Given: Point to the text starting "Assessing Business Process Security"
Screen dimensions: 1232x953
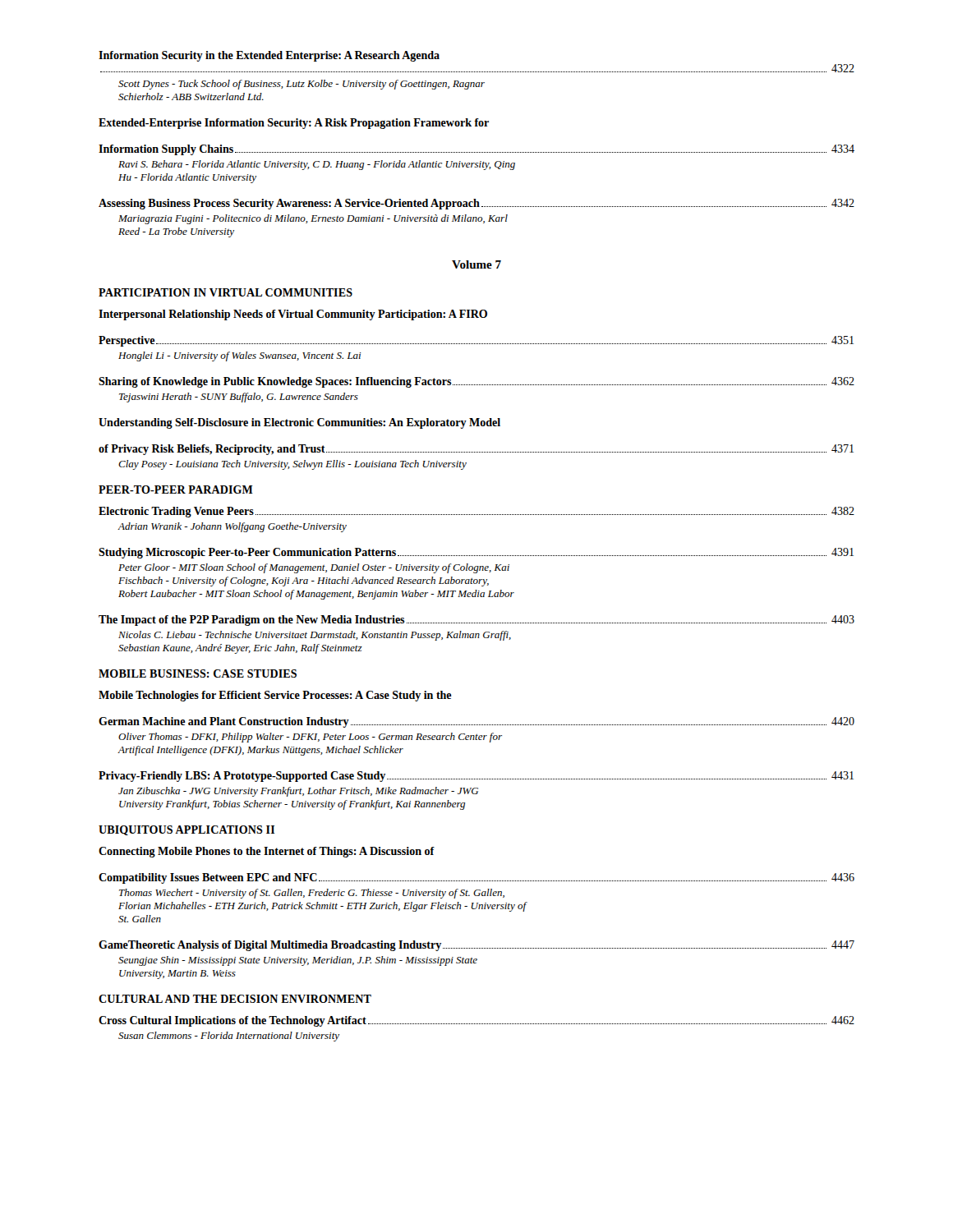Looking at the screenshot, I should pos(476,218).
